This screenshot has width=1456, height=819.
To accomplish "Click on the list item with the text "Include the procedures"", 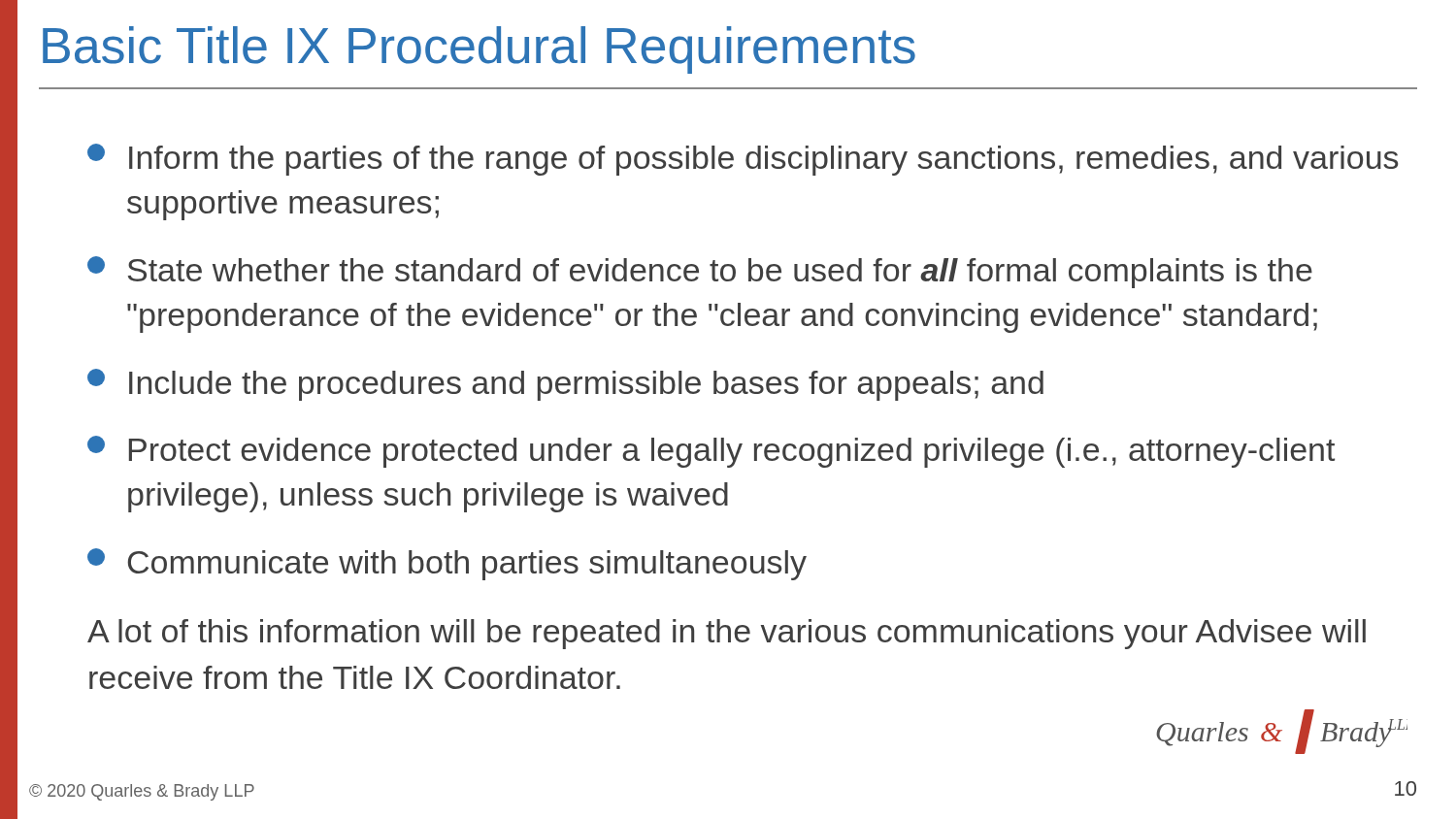I will [757, 383].
